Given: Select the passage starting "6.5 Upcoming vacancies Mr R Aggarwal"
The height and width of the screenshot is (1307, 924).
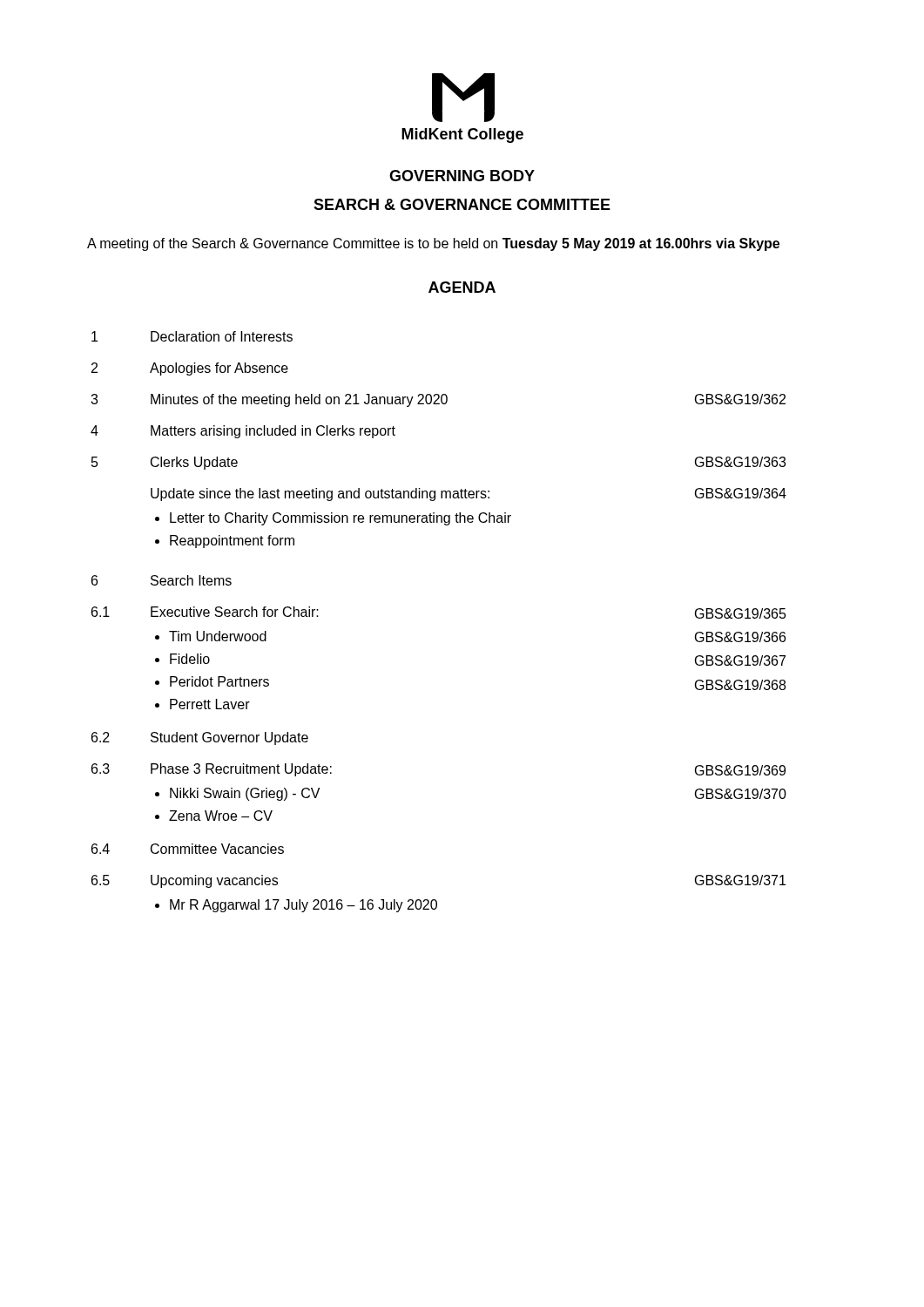Looking at the screenshot, I should click(x=207, y=881).
